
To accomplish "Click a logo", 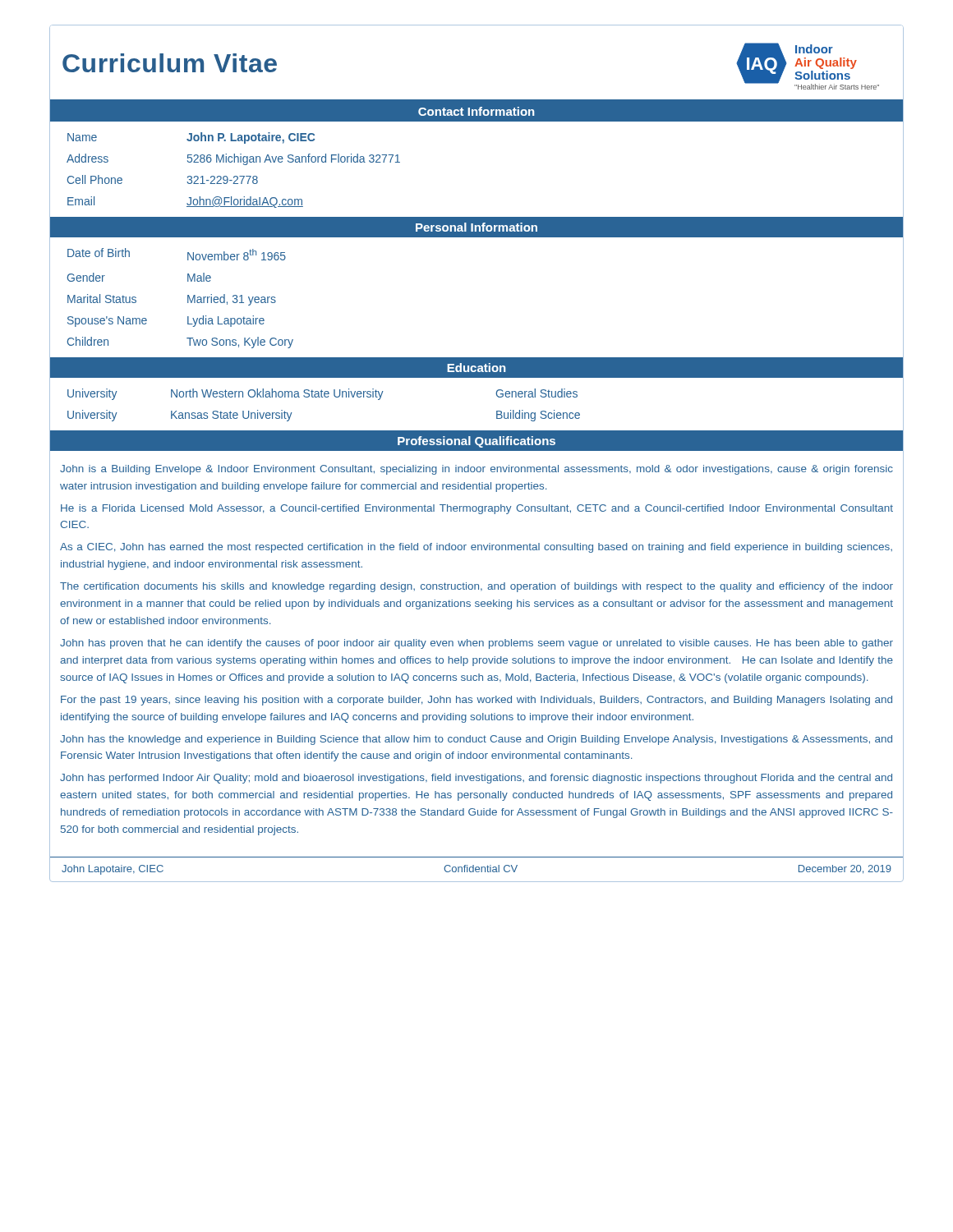I will point(813,63).
